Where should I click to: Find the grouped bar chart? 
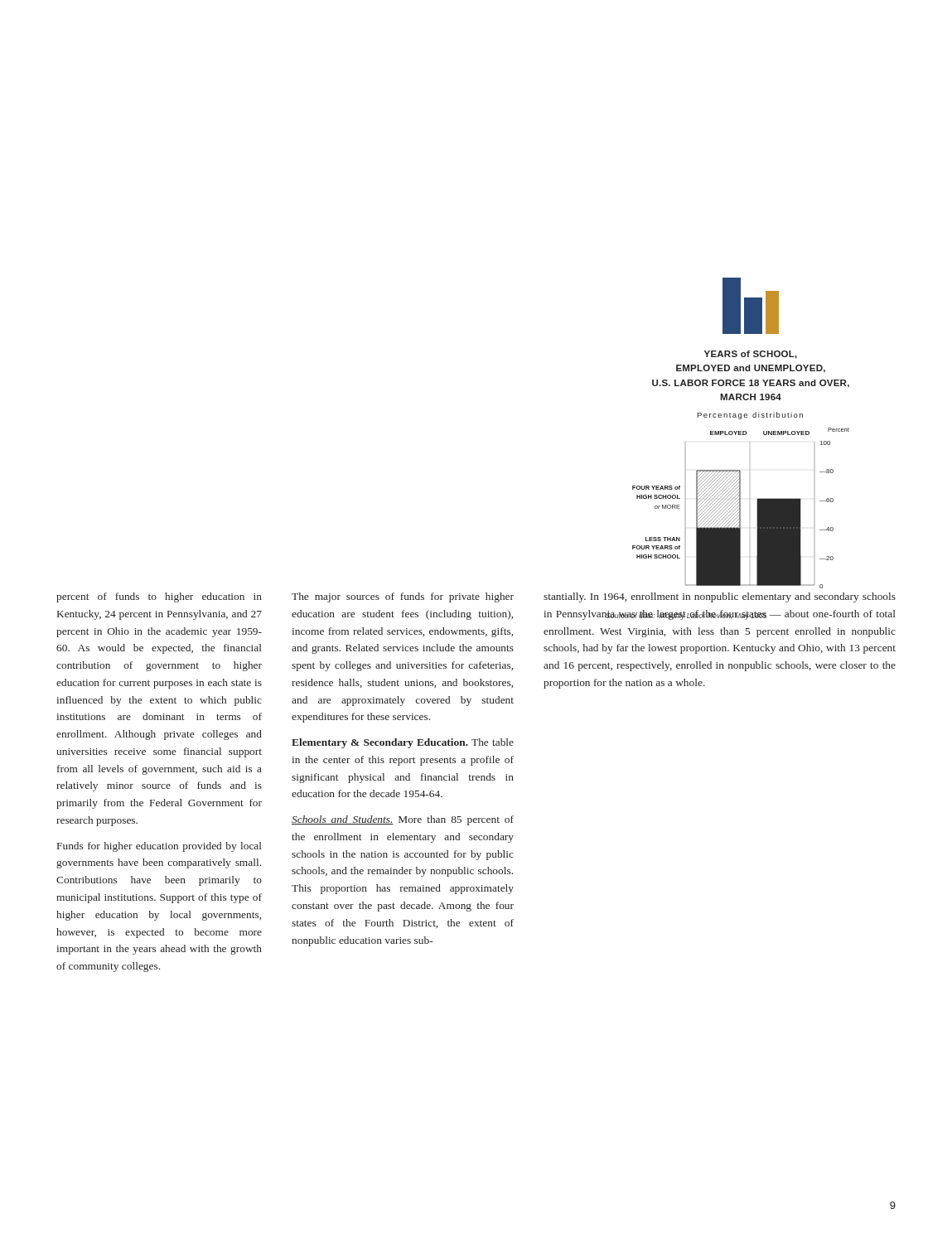pos(751,516)
